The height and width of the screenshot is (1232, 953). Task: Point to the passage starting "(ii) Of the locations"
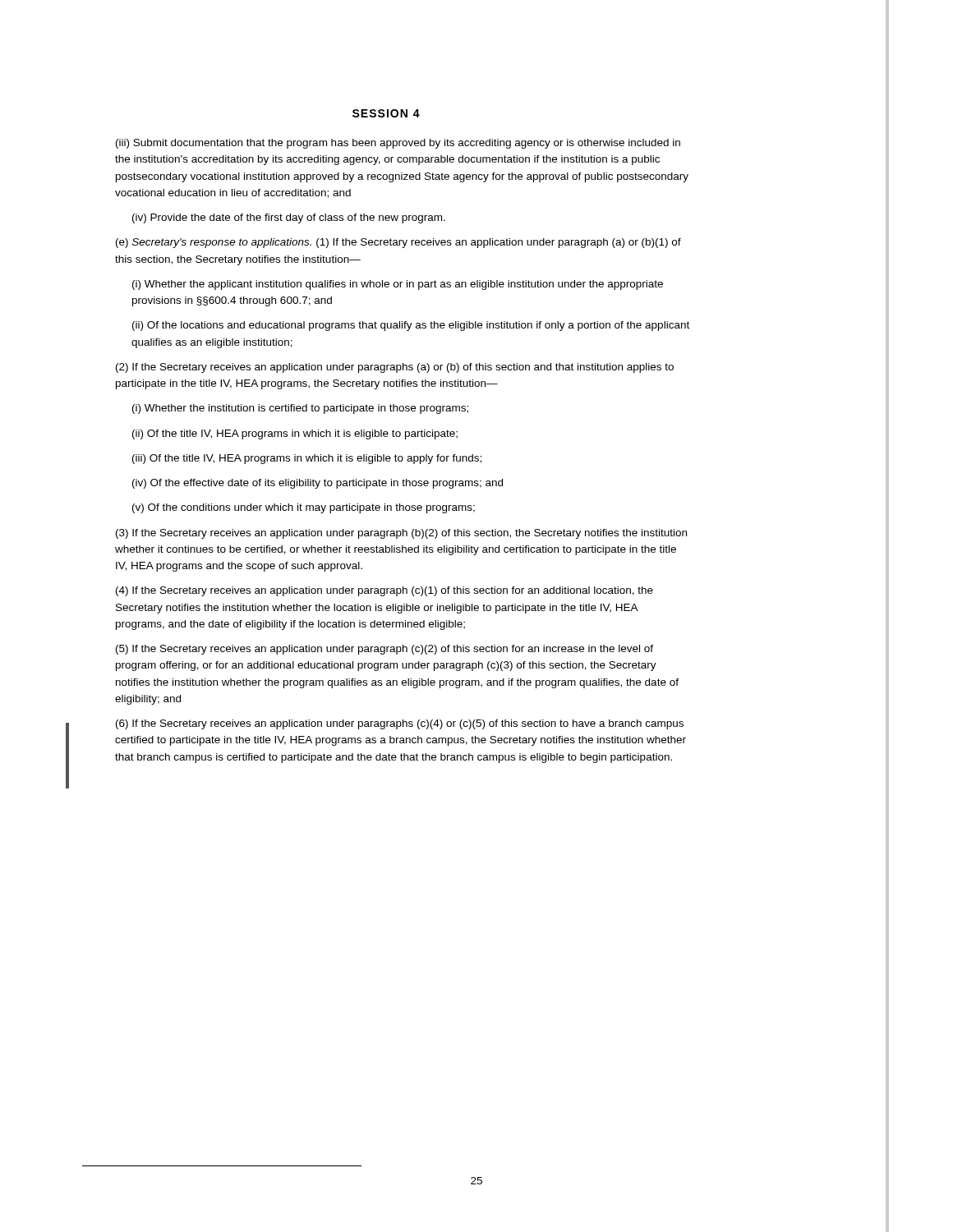[410, 333]
